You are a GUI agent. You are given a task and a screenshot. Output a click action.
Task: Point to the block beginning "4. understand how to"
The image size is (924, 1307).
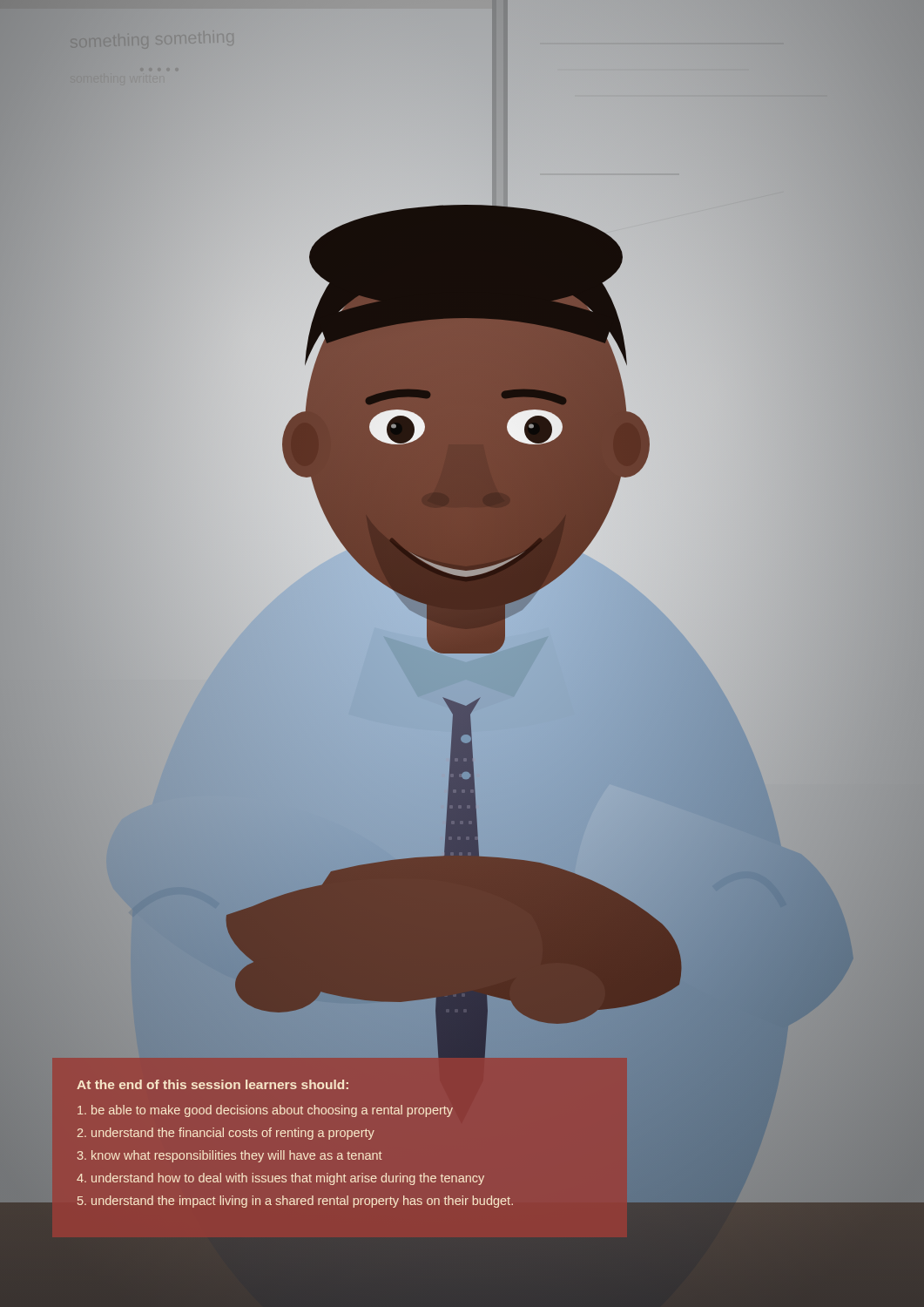(281, 1178)
